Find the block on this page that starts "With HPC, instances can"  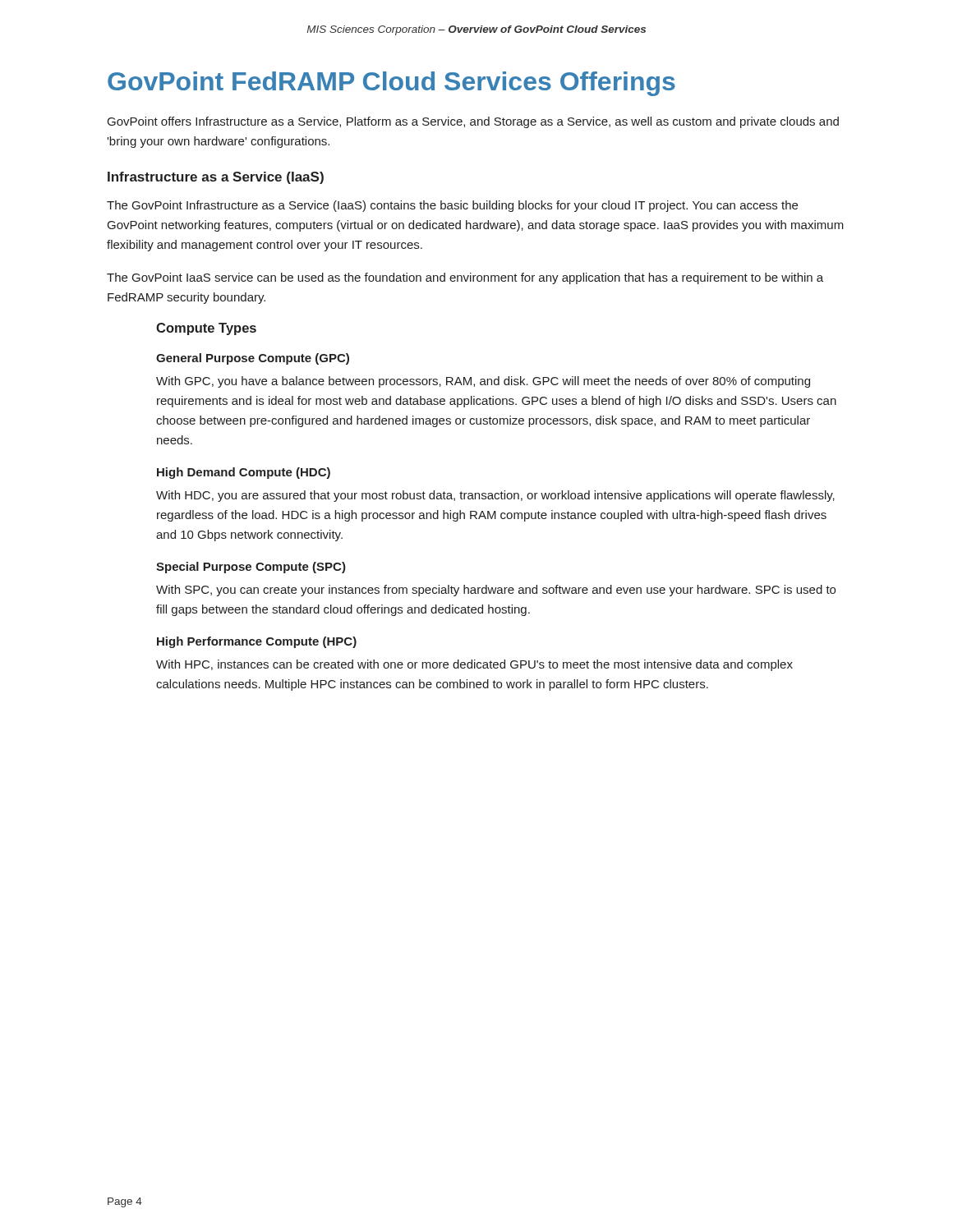point(474,674)
